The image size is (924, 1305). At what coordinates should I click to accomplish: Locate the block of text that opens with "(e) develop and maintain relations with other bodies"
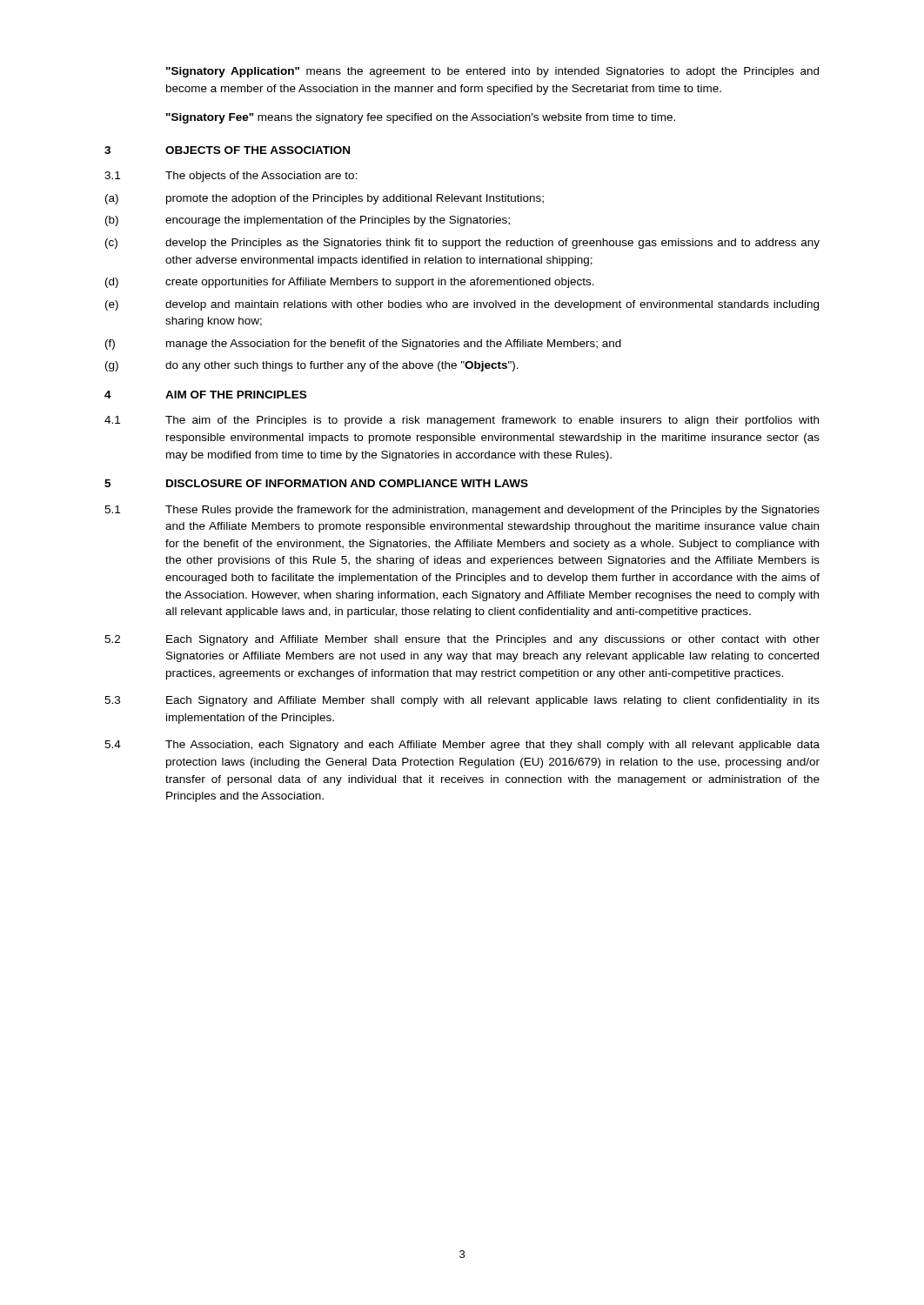pos(462,312)
